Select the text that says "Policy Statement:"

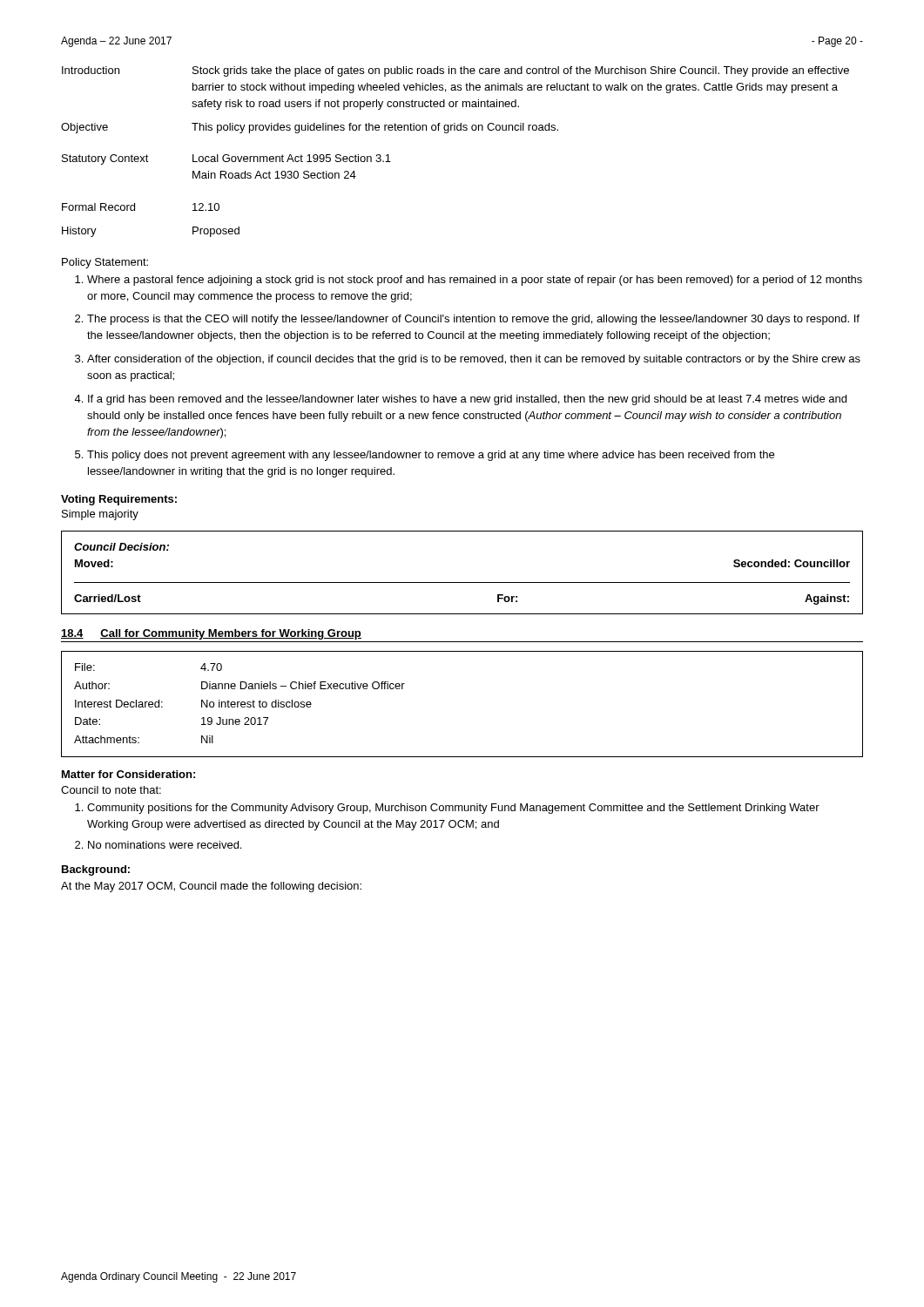(105, 262)
